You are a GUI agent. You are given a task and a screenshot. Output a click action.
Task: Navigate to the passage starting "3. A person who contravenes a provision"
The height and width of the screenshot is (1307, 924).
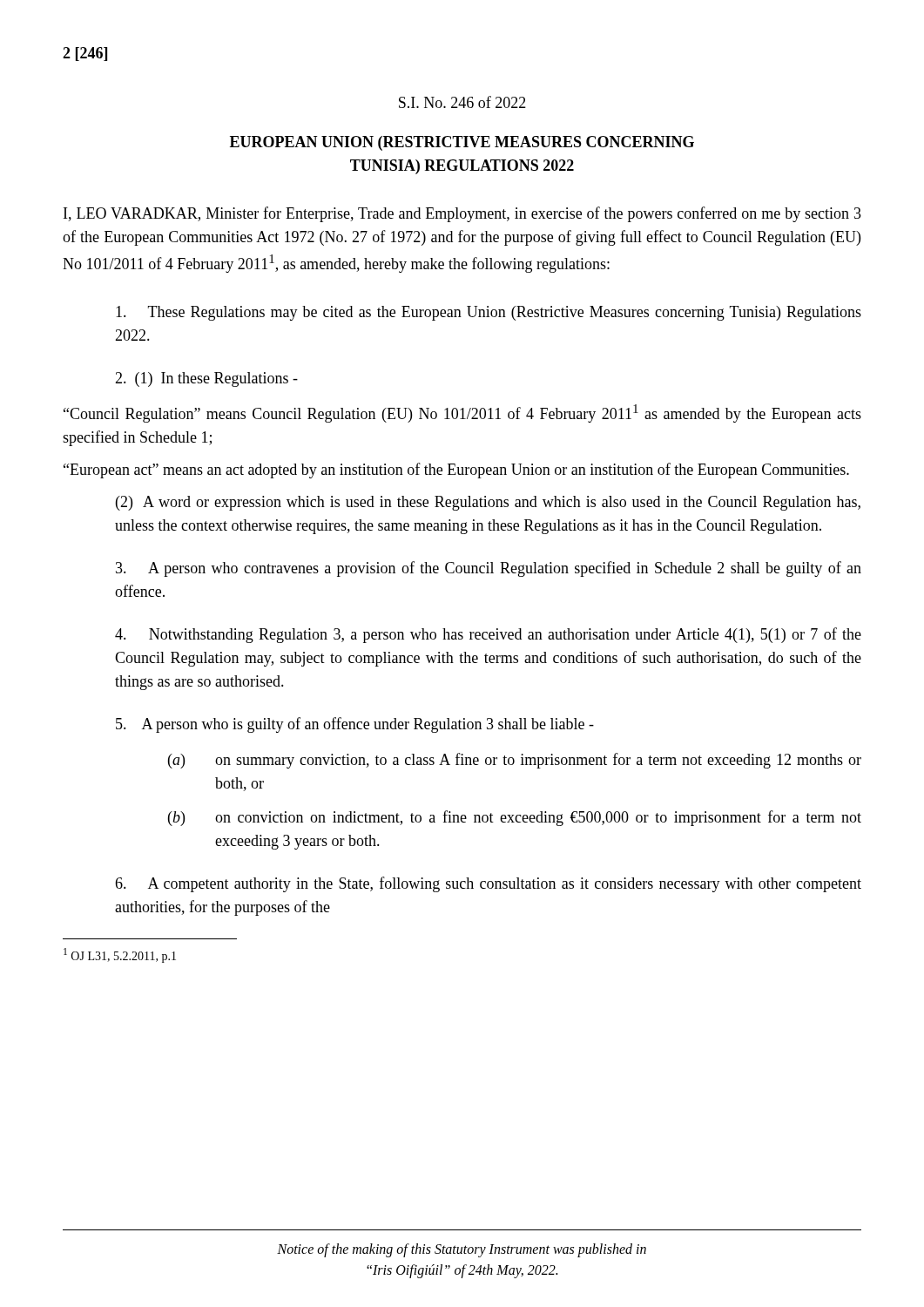pos(488,580)
